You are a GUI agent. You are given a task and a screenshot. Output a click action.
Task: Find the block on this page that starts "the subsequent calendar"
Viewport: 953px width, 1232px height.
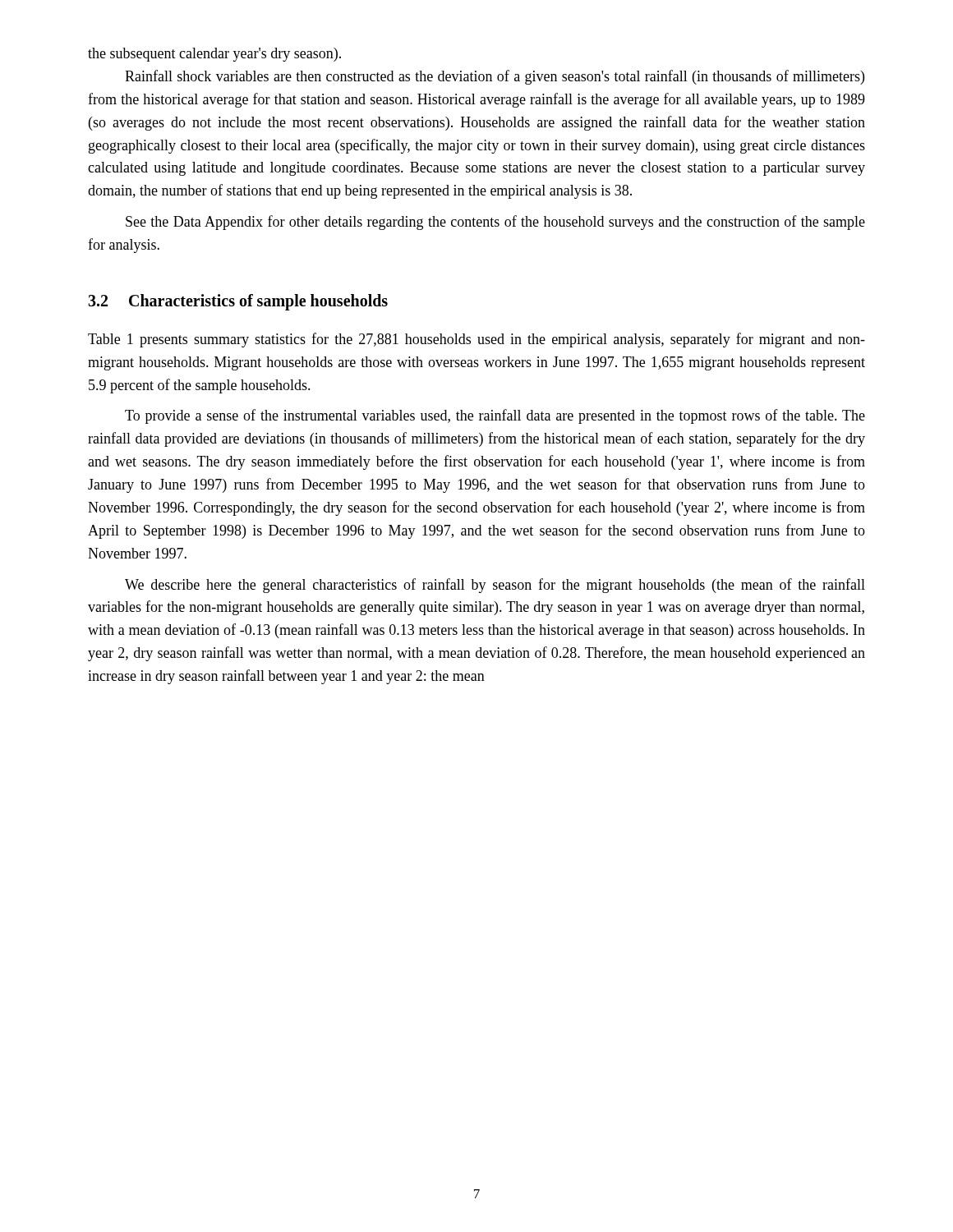[x=214, y=55]
